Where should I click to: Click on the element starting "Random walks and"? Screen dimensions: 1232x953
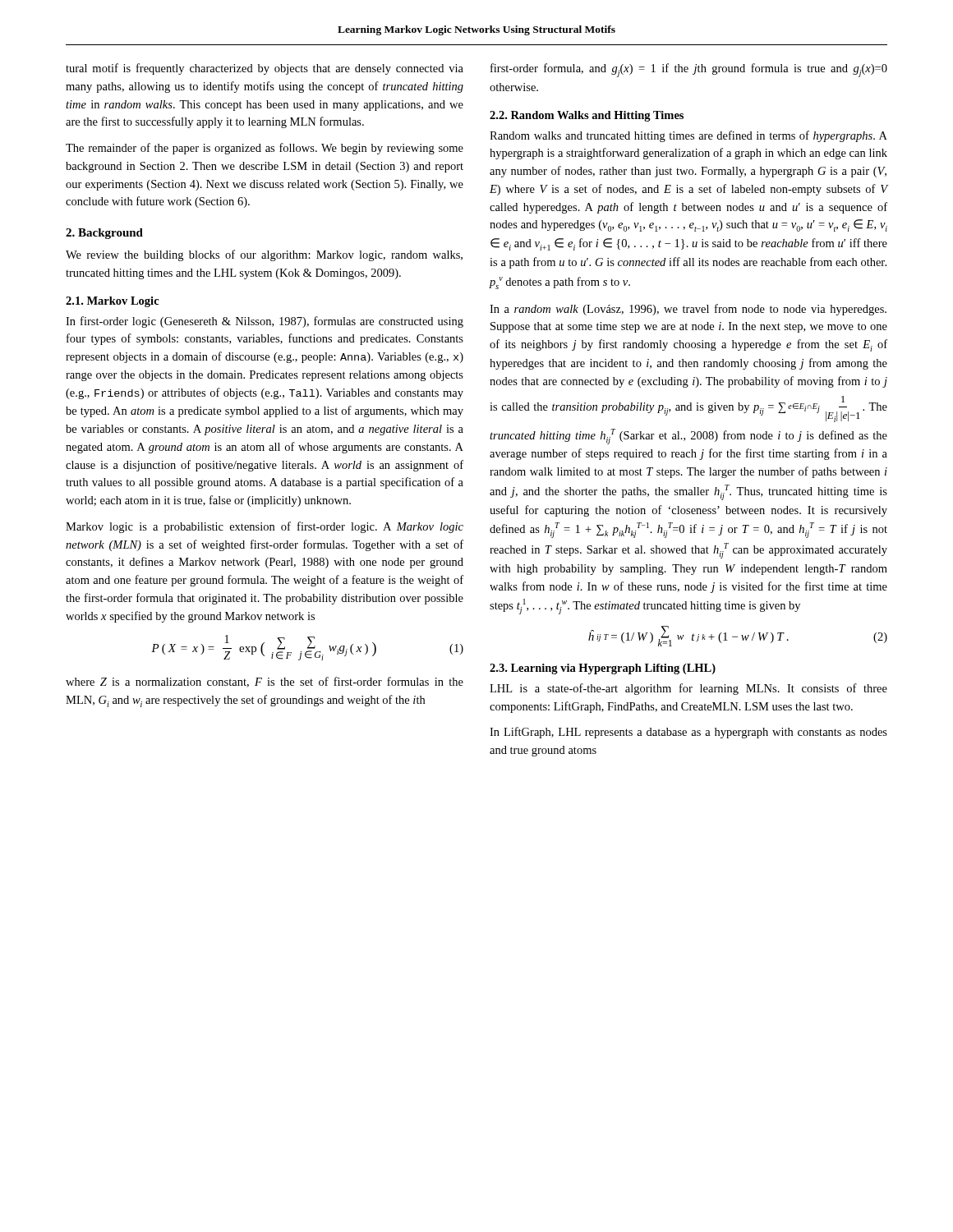click(x=688, y=210)
